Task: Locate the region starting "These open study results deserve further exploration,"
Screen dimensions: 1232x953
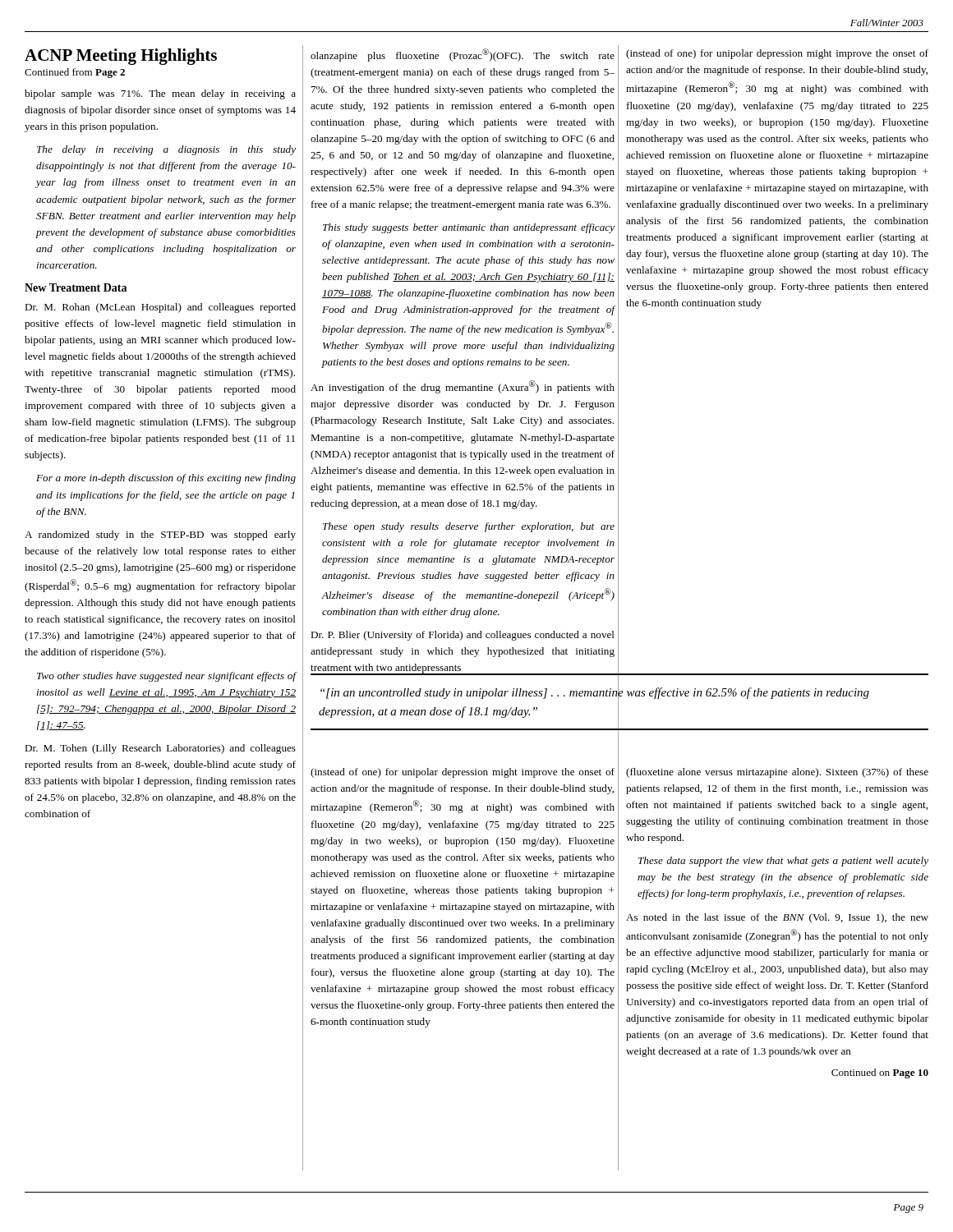Action: pos(468,569)
